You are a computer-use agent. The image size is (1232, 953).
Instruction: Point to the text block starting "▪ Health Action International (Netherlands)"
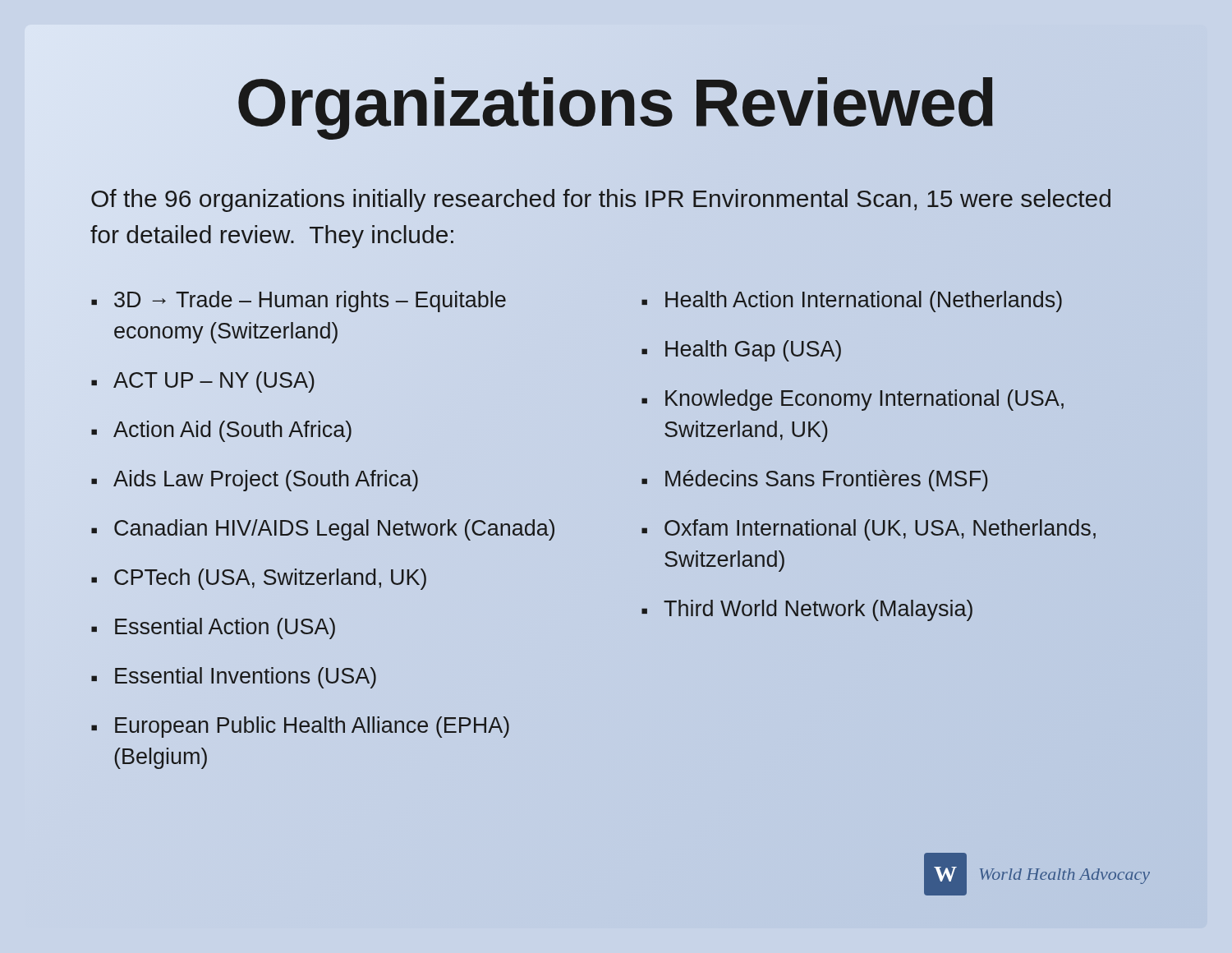click(x=852, y=301)
